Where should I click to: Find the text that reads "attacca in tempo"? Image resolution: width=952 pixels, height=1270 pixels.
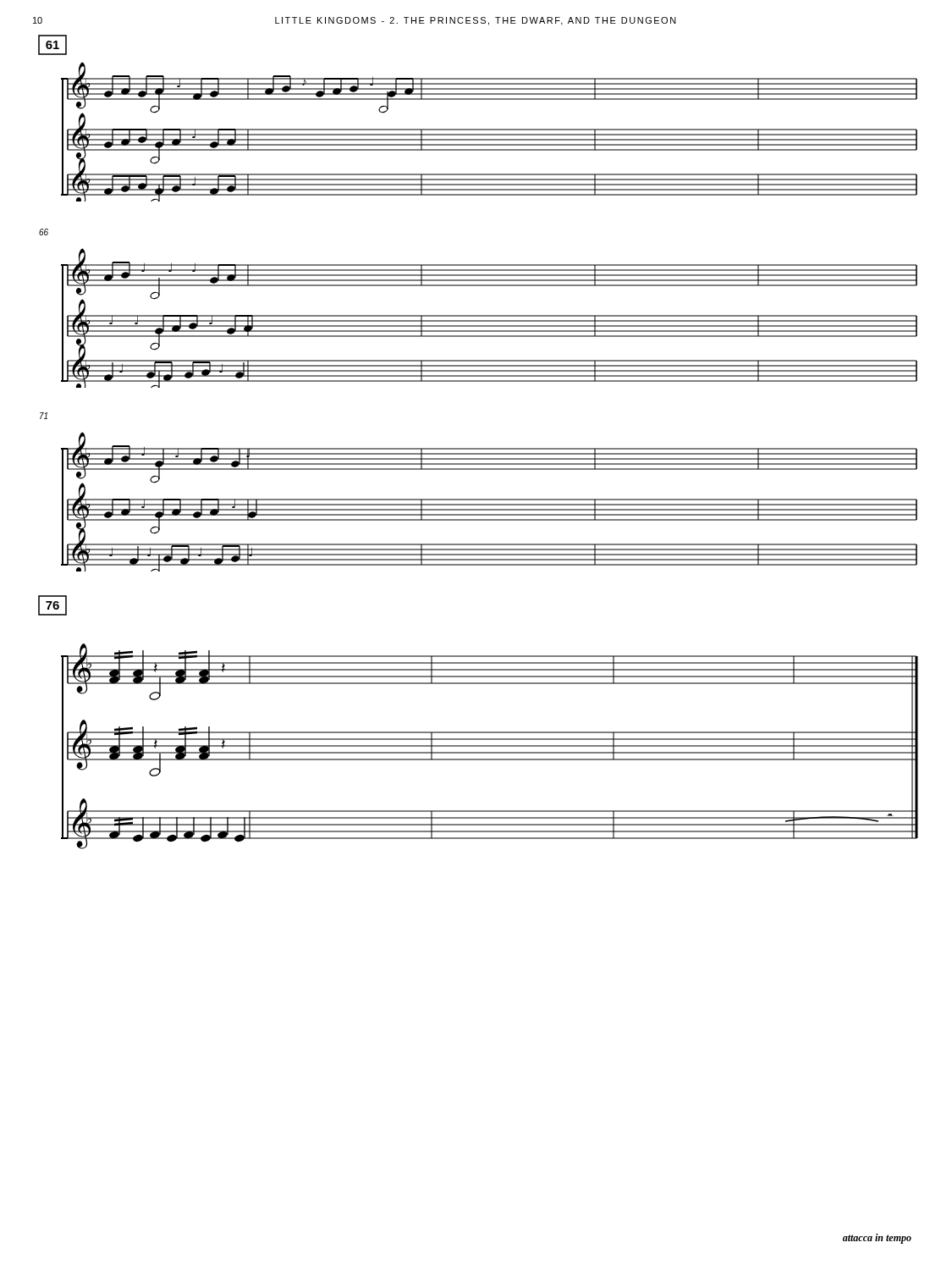tap(877, 1238)
